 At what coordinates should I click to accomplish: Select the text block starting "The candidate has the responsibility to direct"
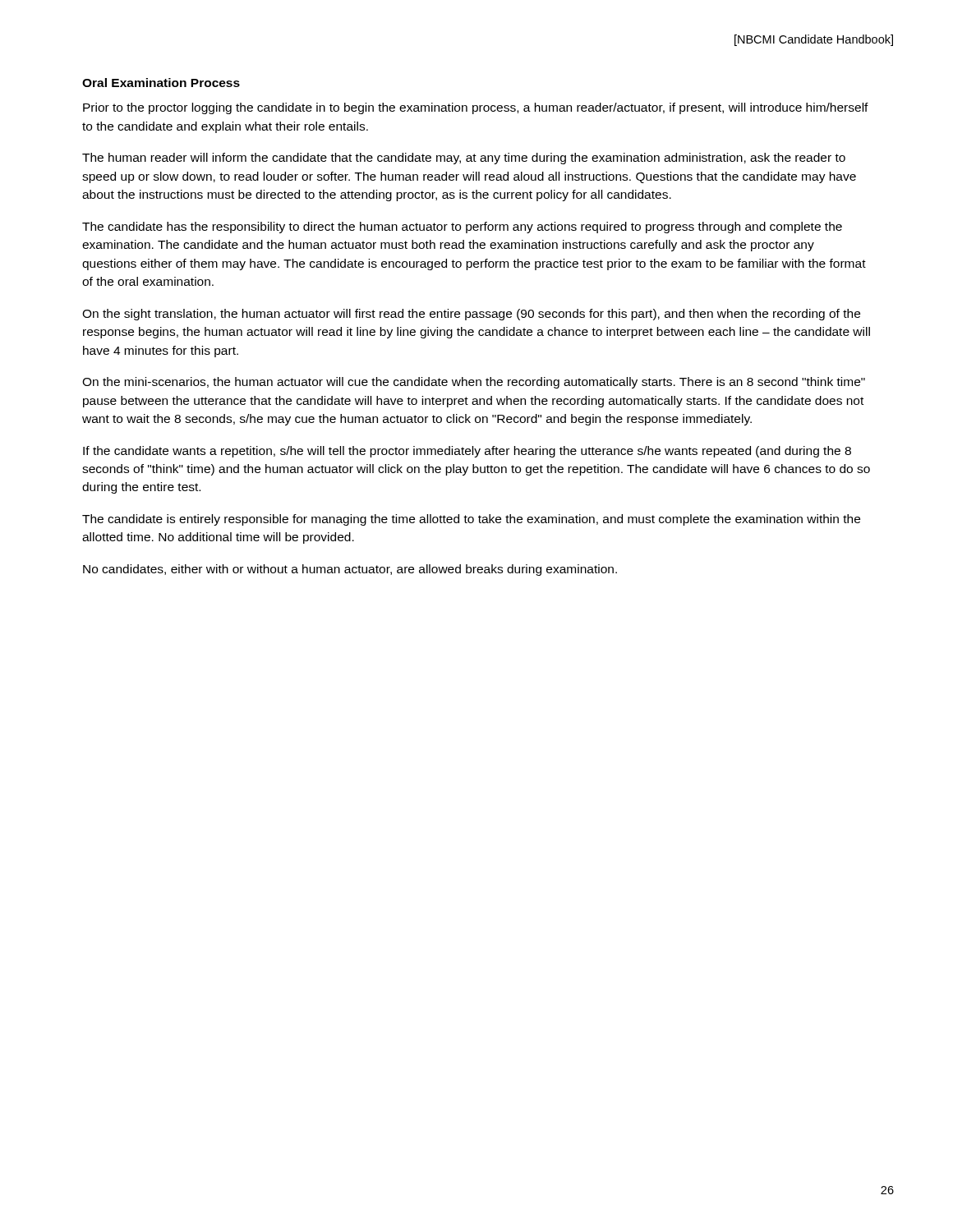point(474,254)
